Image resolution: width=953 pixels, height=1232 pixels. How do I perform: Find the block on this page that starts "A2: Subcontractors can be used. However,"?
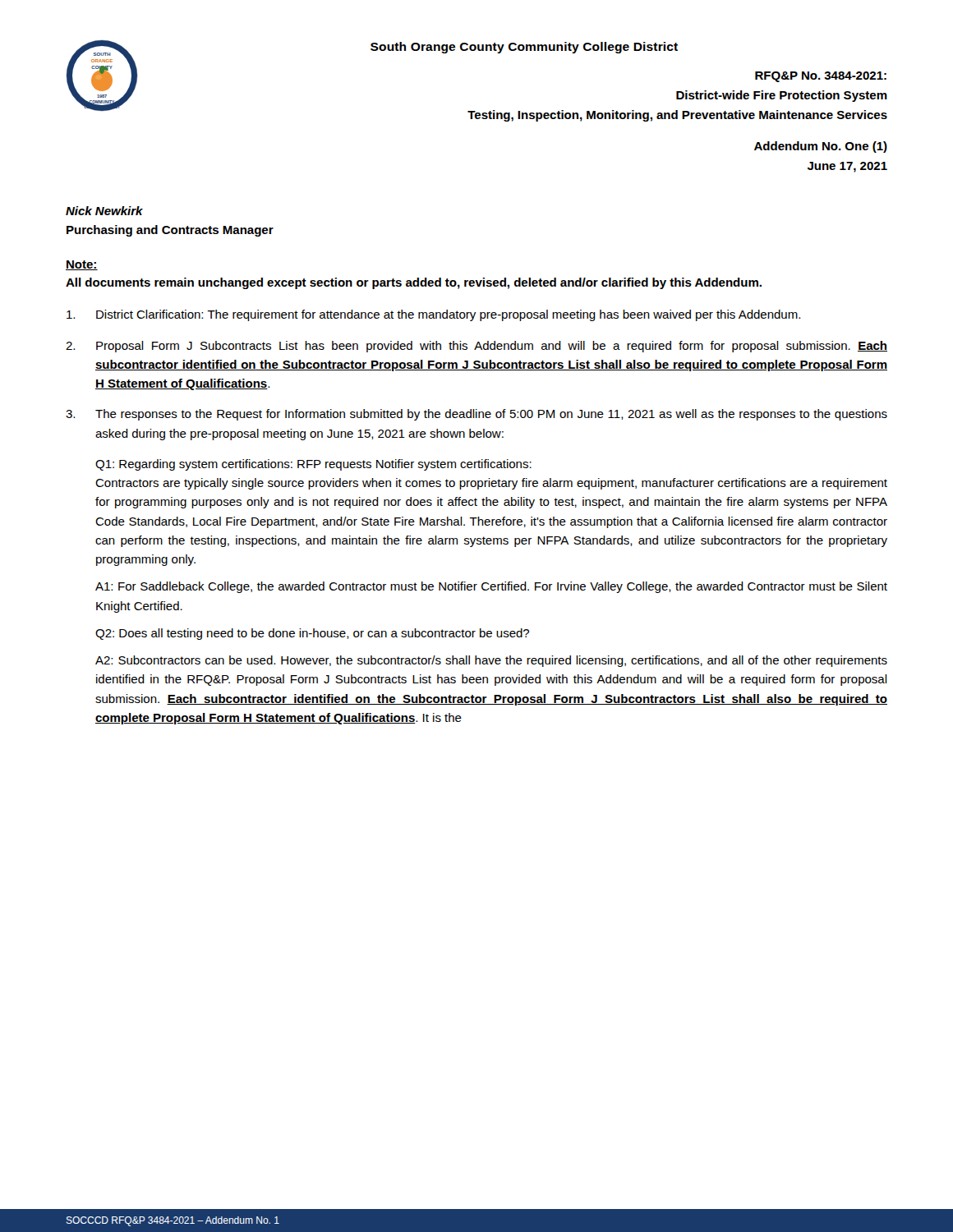(491, 689)
